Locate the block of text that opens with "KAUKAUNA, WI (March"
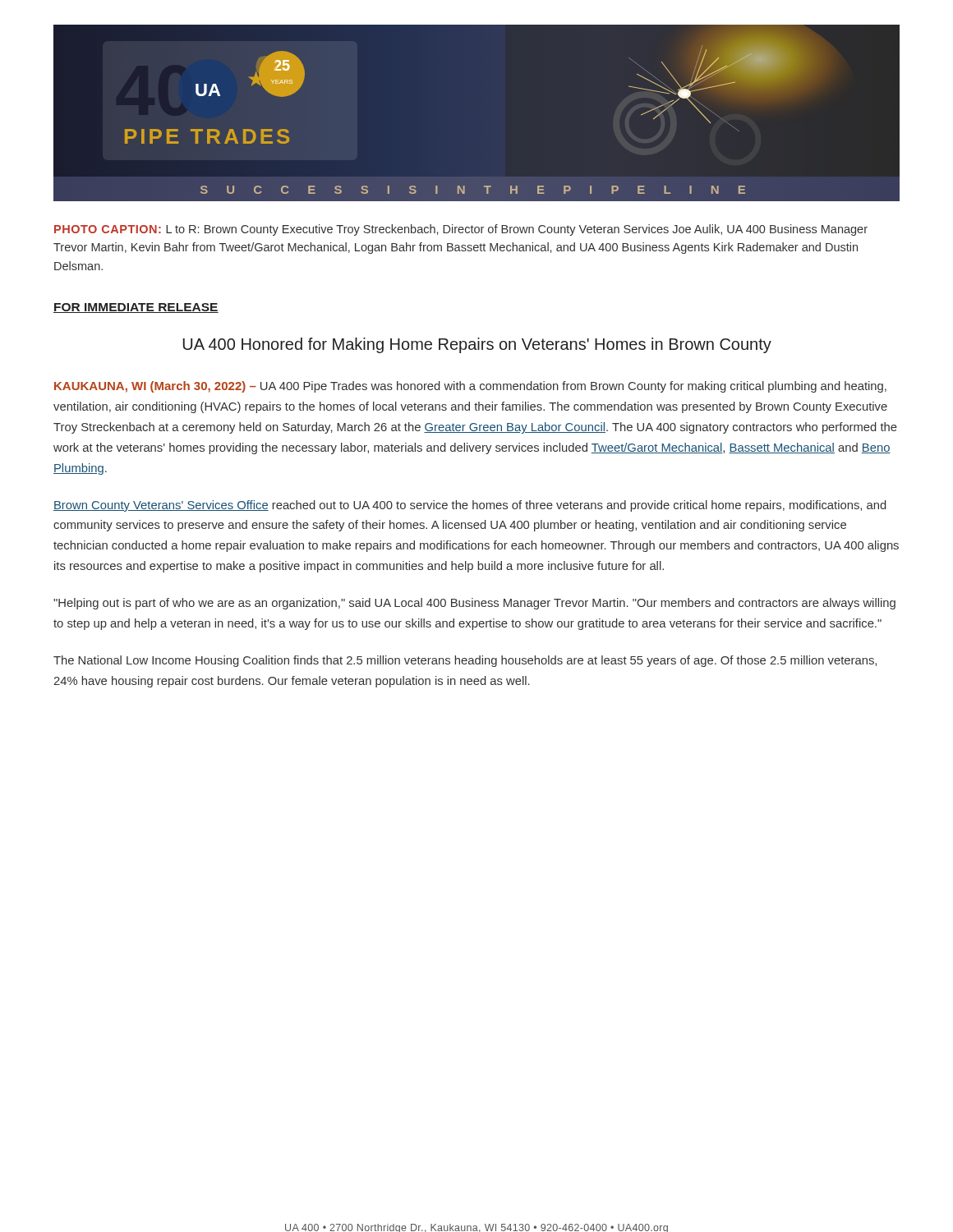The width and height of the screenshot is (953, 1232). click(475, 427)
